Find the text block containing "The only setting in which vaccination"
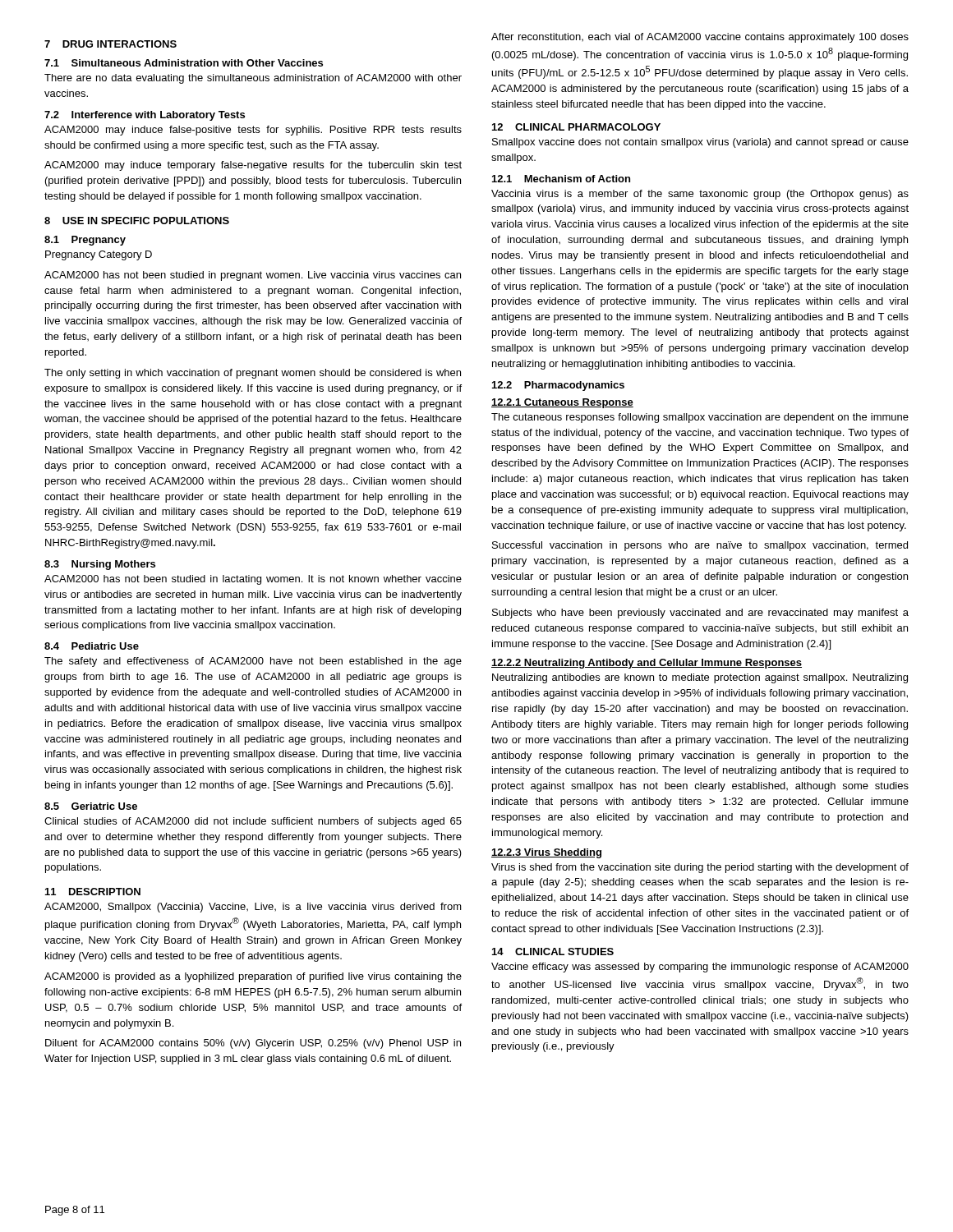Screen dimensions: 1232x953 click(x=253, y=458)
